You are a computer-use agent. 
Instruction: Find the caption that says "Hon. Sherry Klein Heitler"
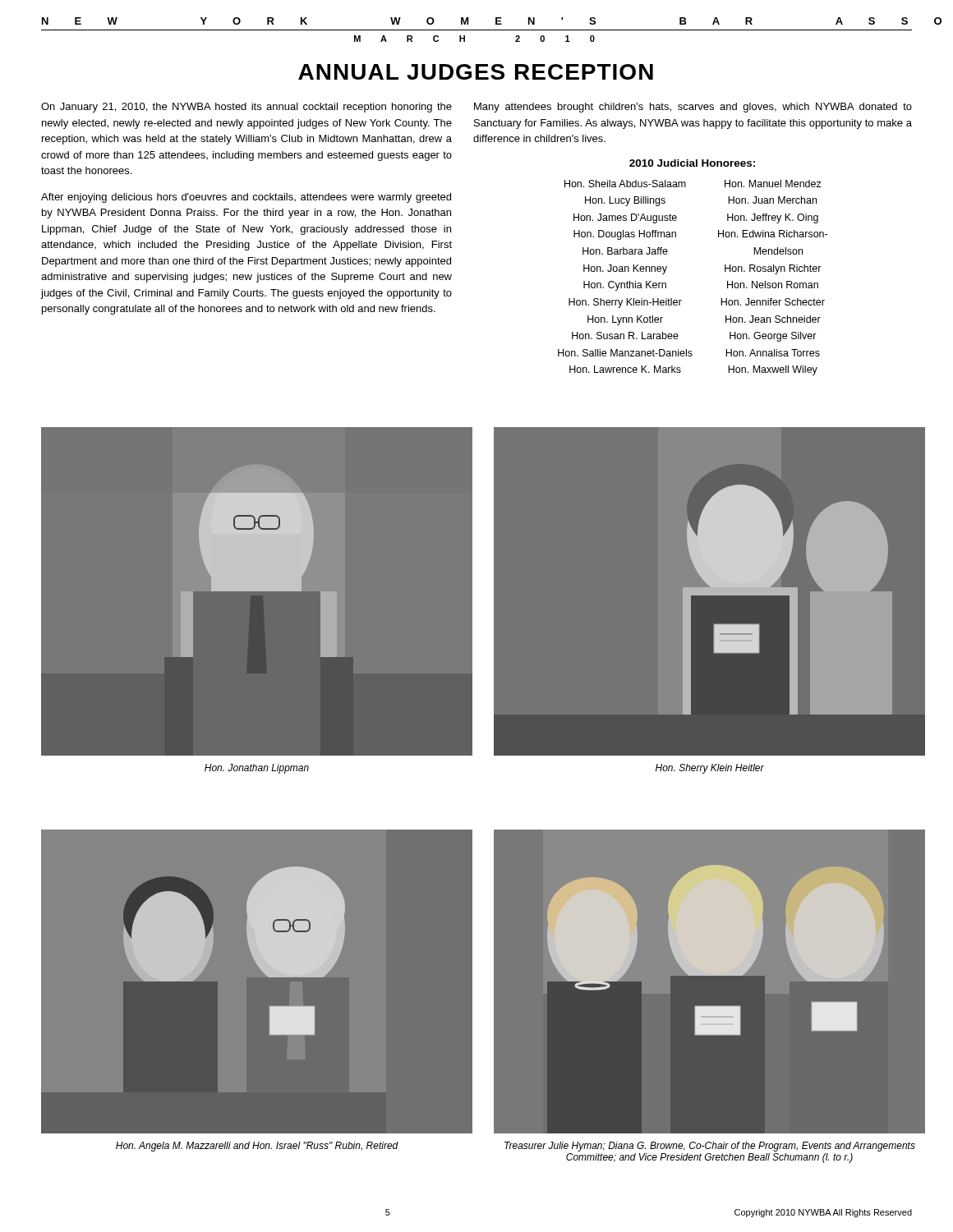tap(709, 768)
